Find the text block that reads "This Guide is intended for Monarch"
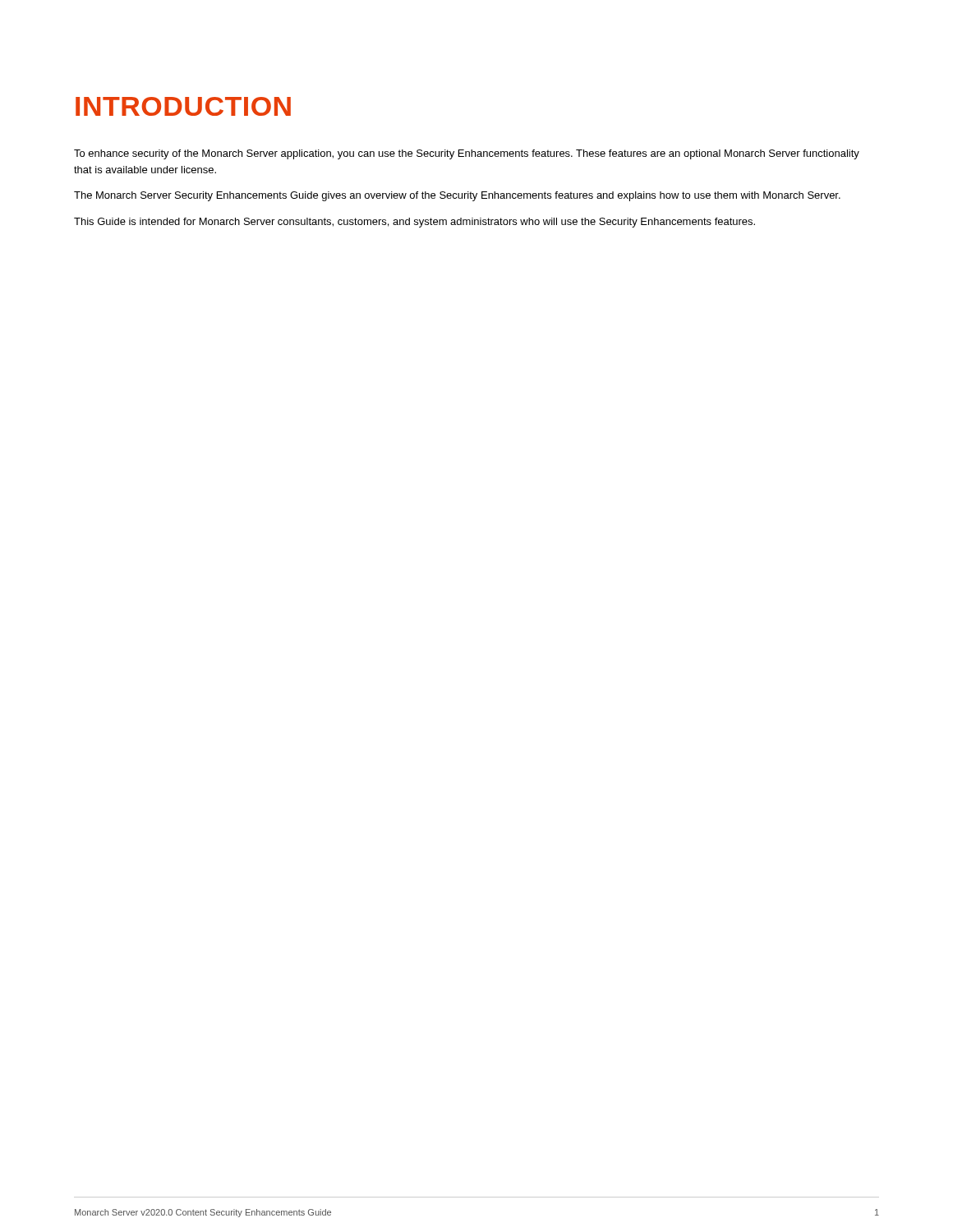This screenshot has height=1232, width=953. 415,221
